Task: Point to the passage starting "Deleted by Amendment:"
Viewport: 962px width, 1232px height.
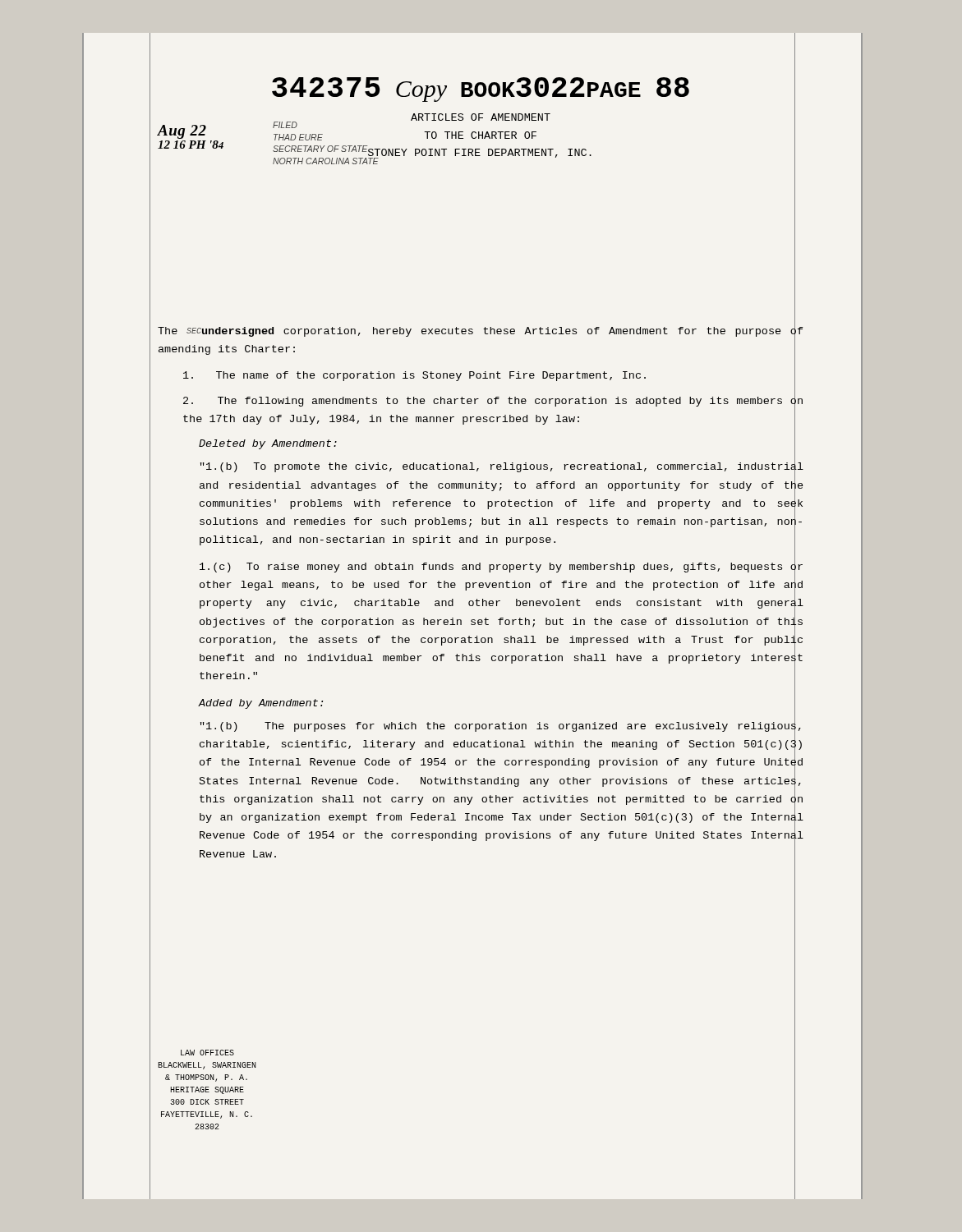Action: (269, 444)
